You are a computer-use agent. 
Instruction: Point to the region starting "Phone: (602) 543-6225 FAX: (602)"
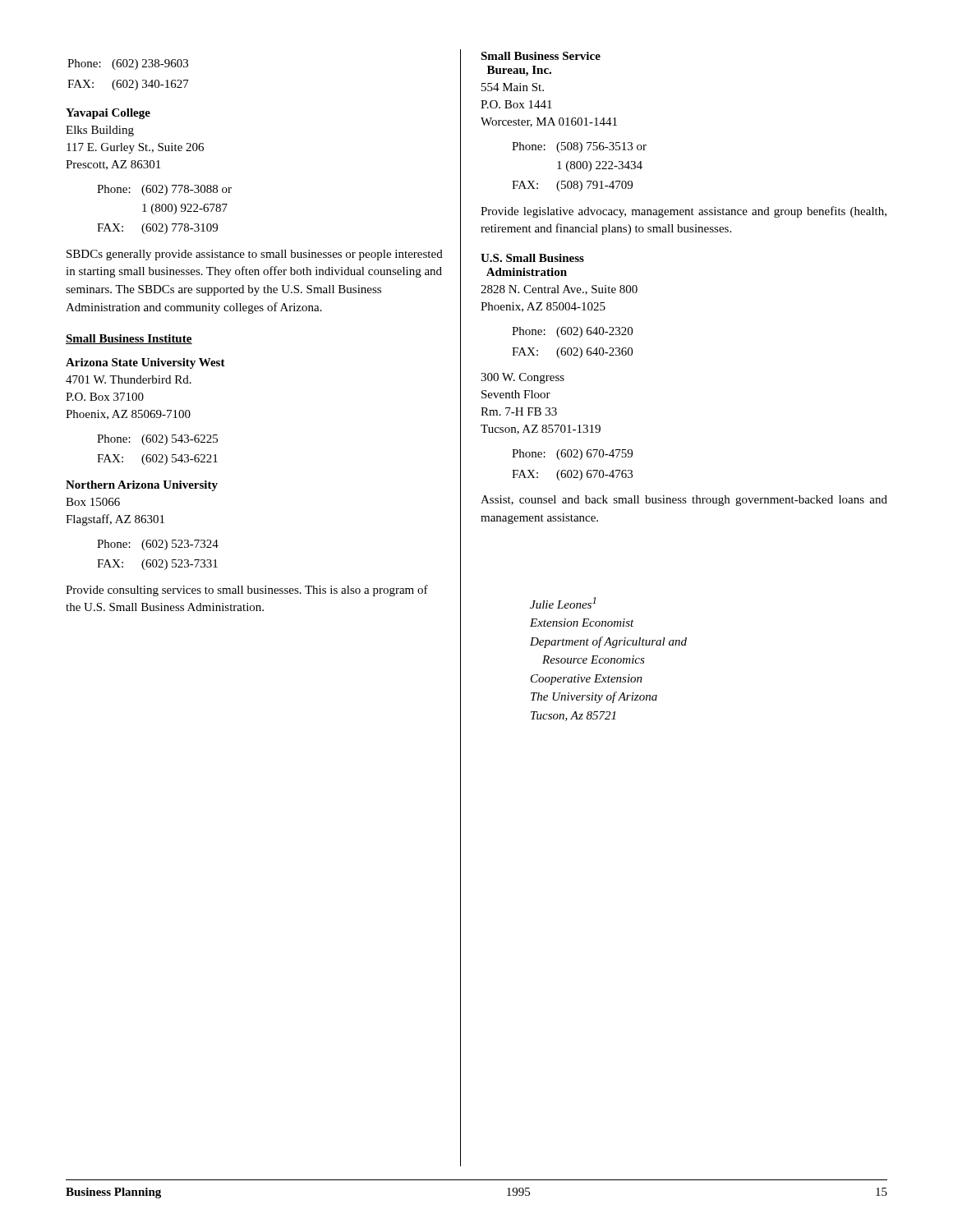[158, 448]
